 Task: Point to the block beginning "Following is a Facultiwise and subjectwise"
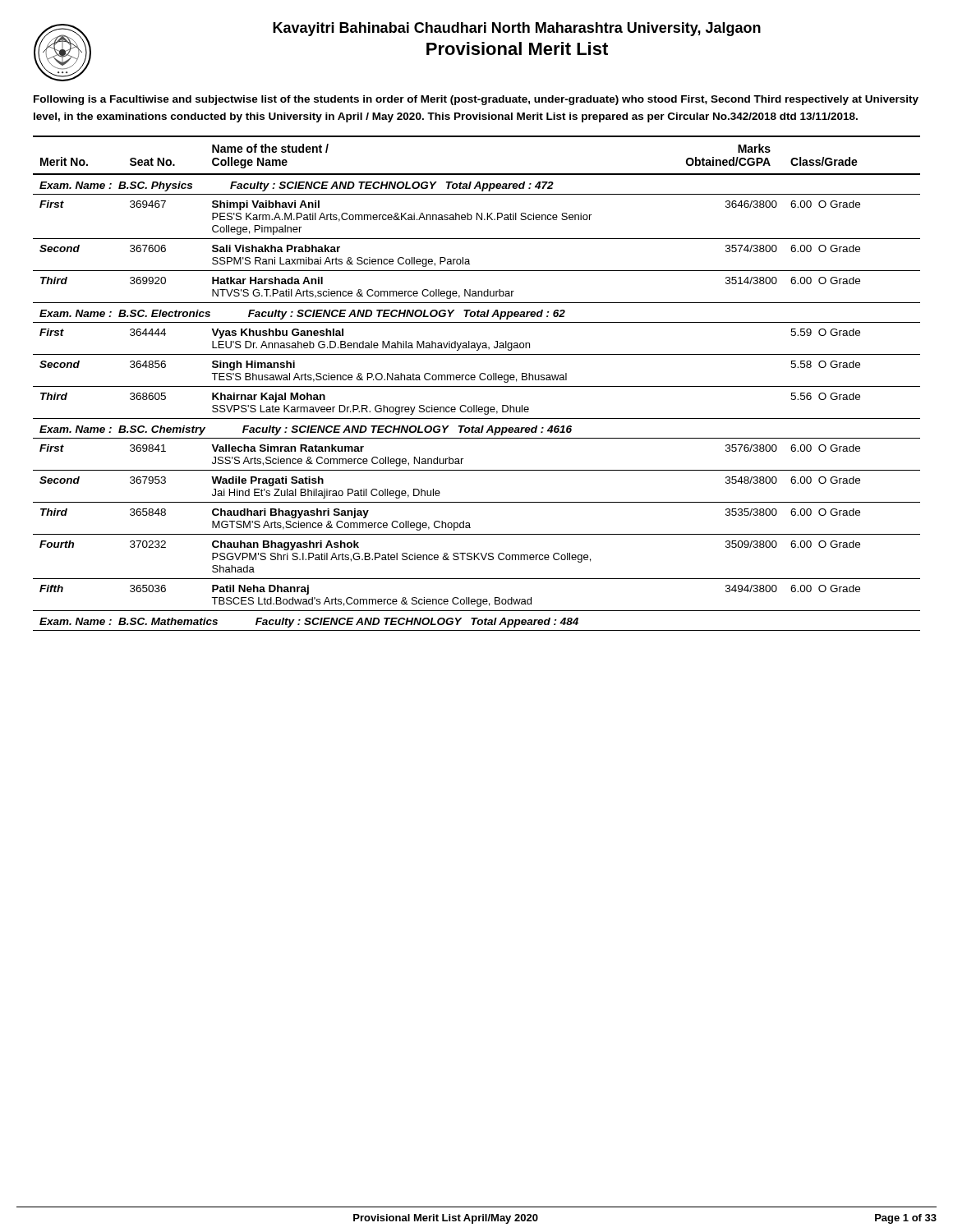(476, 108)
